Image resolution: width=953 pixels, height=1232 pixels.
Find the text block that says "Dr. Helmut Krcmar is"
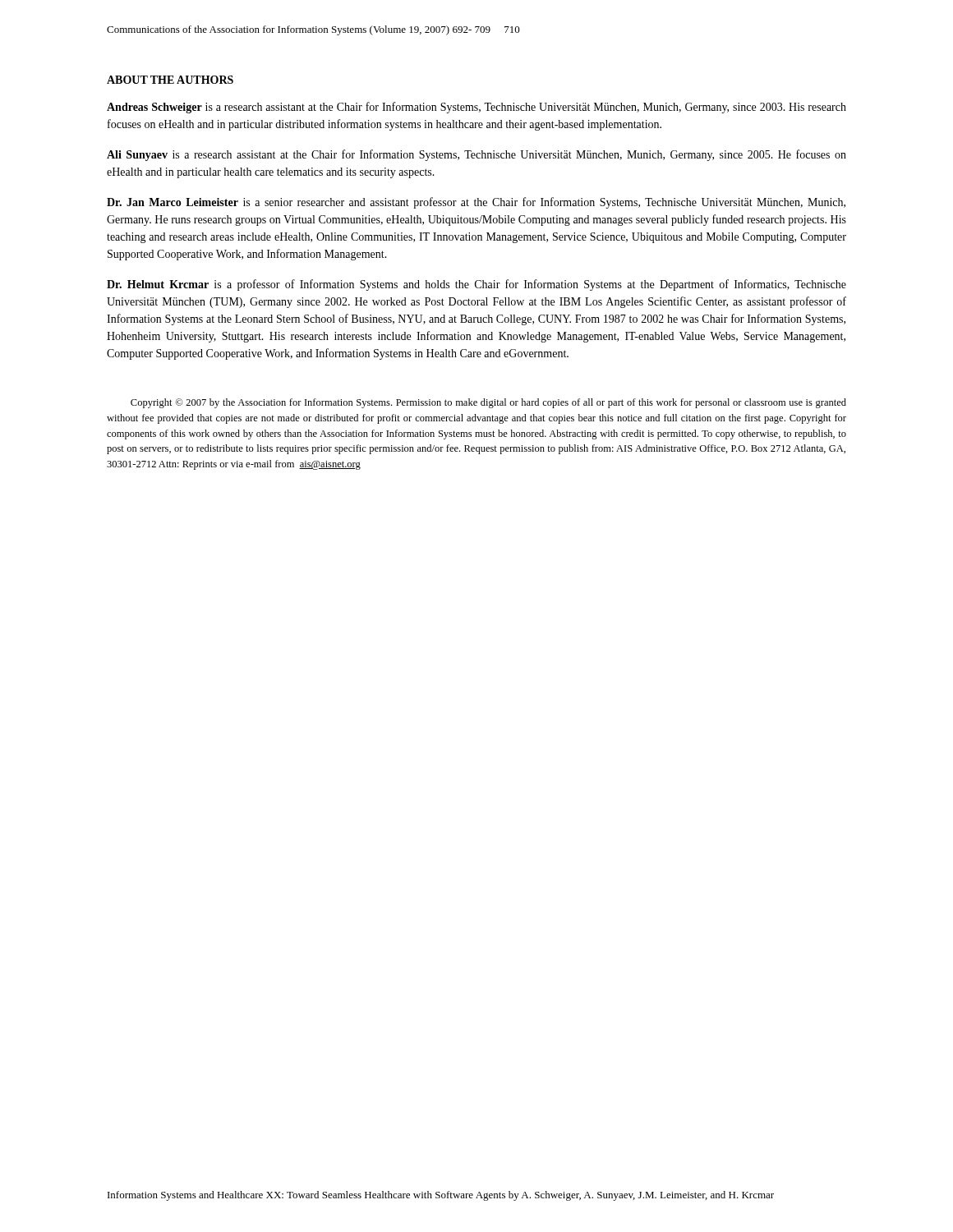tap(476, 319)
